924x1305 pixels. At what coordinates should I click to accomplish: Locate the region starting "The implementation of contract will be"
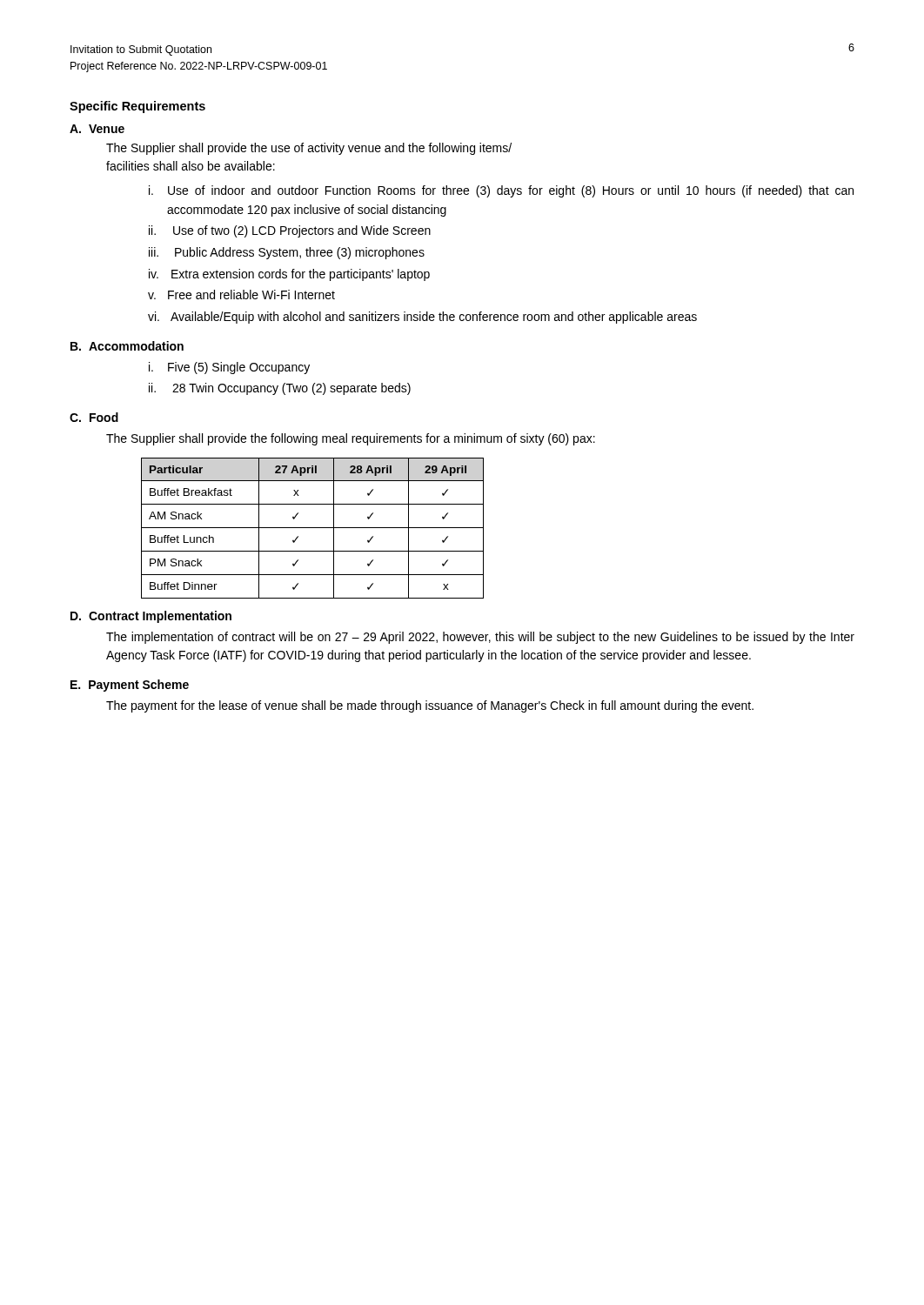coord(480,646)
